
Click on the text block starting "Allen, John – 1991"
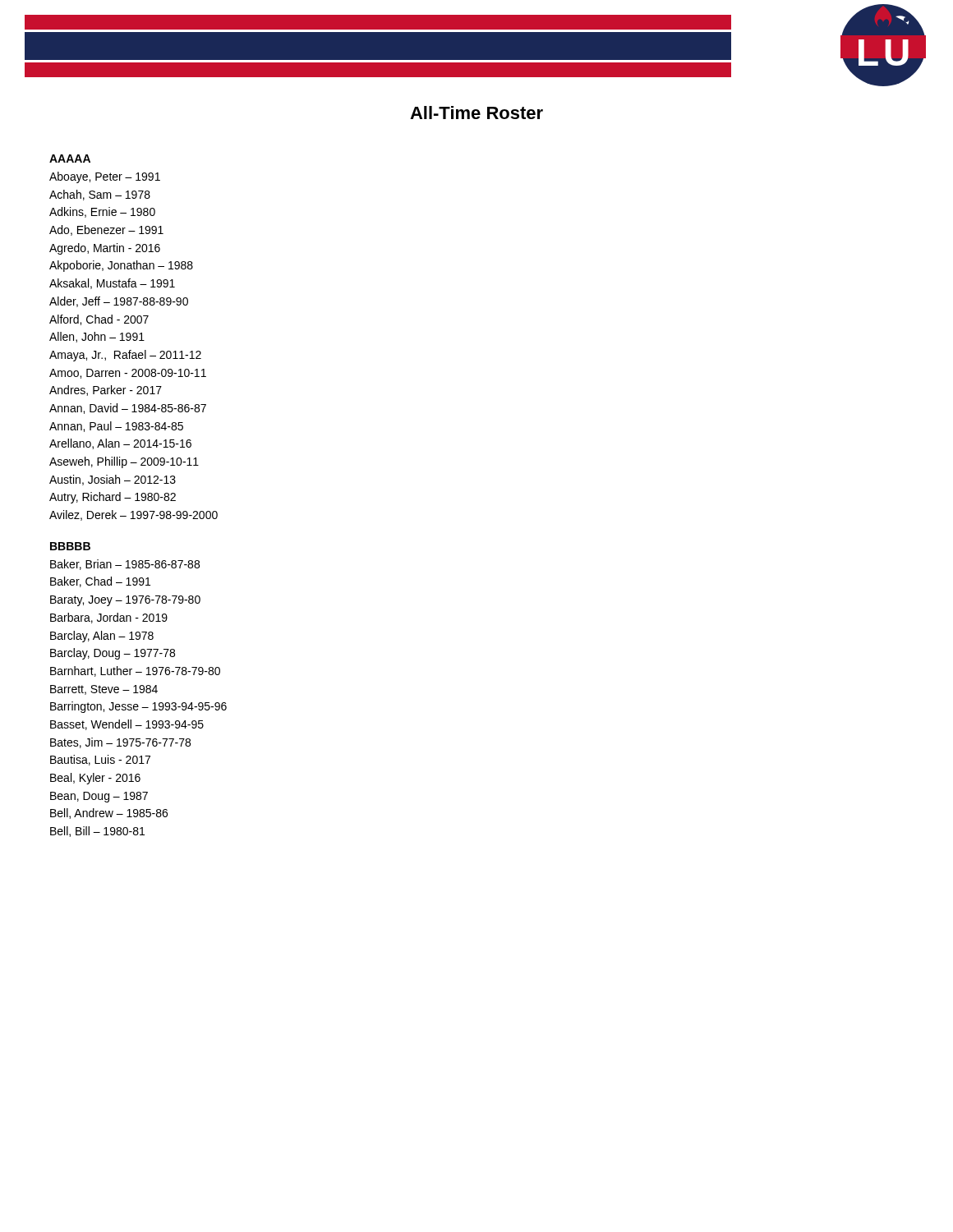[97, 337]
